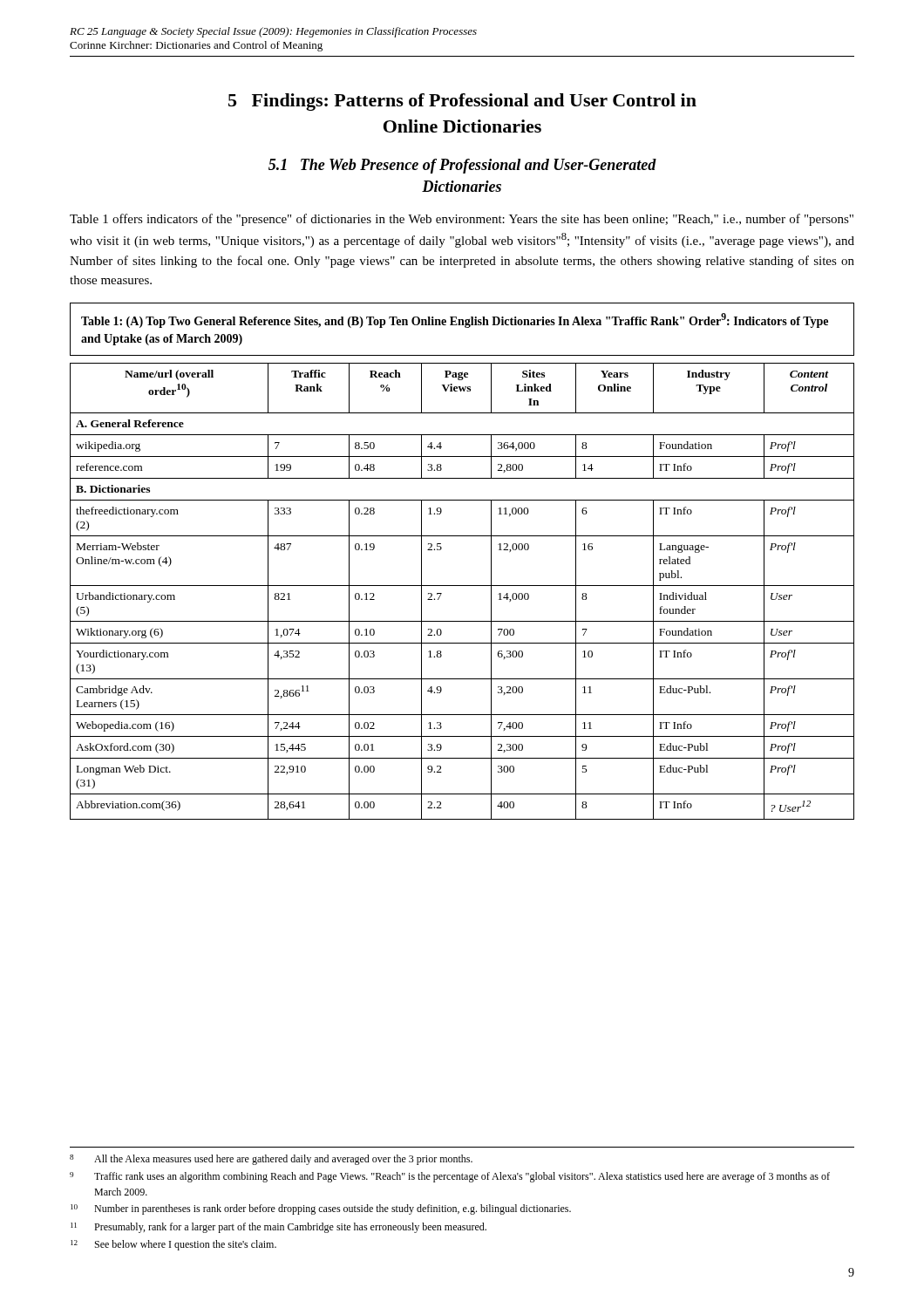Where is the title that starts "5 Findings: Patterns"?

tap(462, 113)
